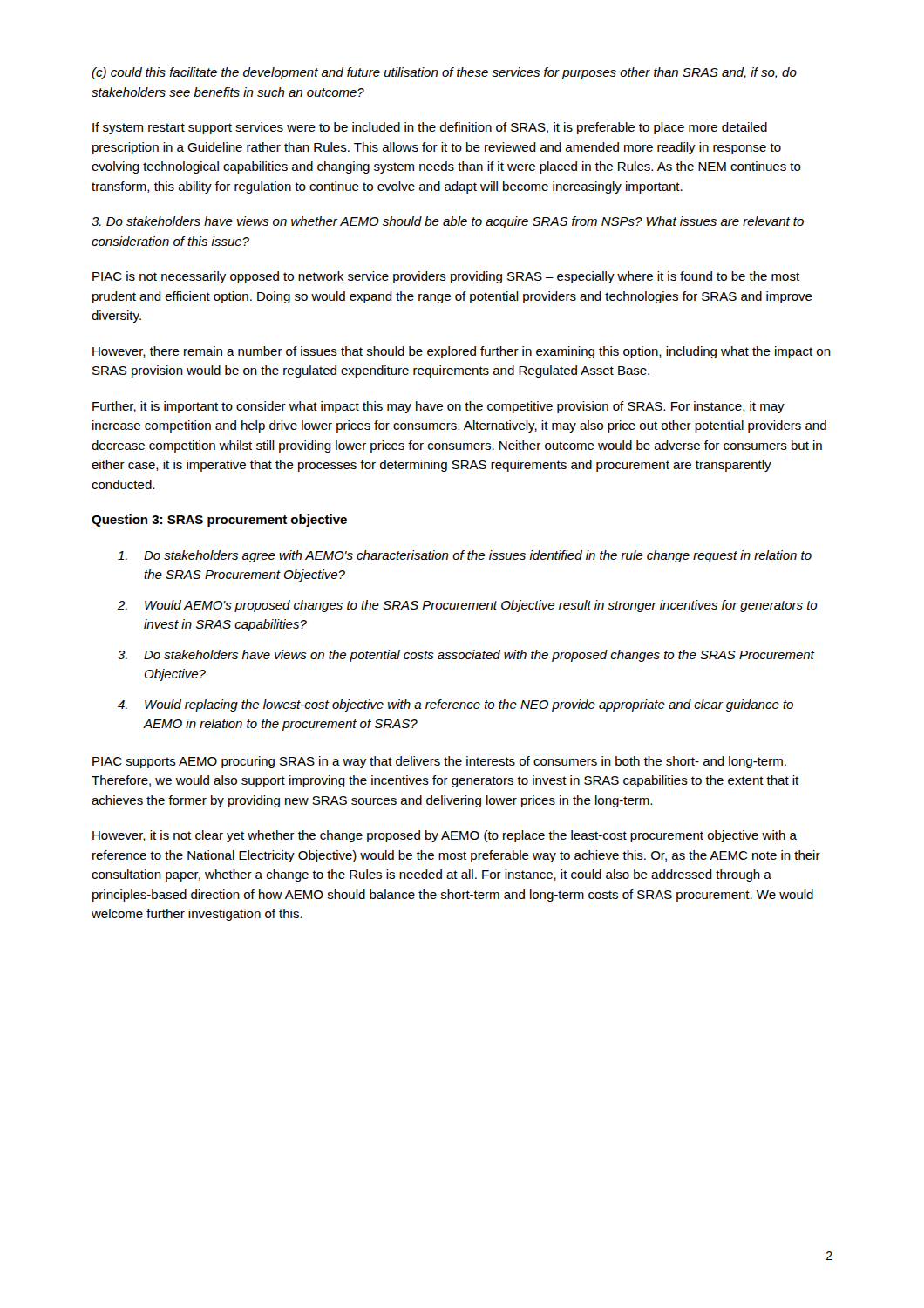Click on the element starting "Do stakeholders have views on whether AEMO"
The width and height of the screenshot is (924, 1308).
pos(462,232)
